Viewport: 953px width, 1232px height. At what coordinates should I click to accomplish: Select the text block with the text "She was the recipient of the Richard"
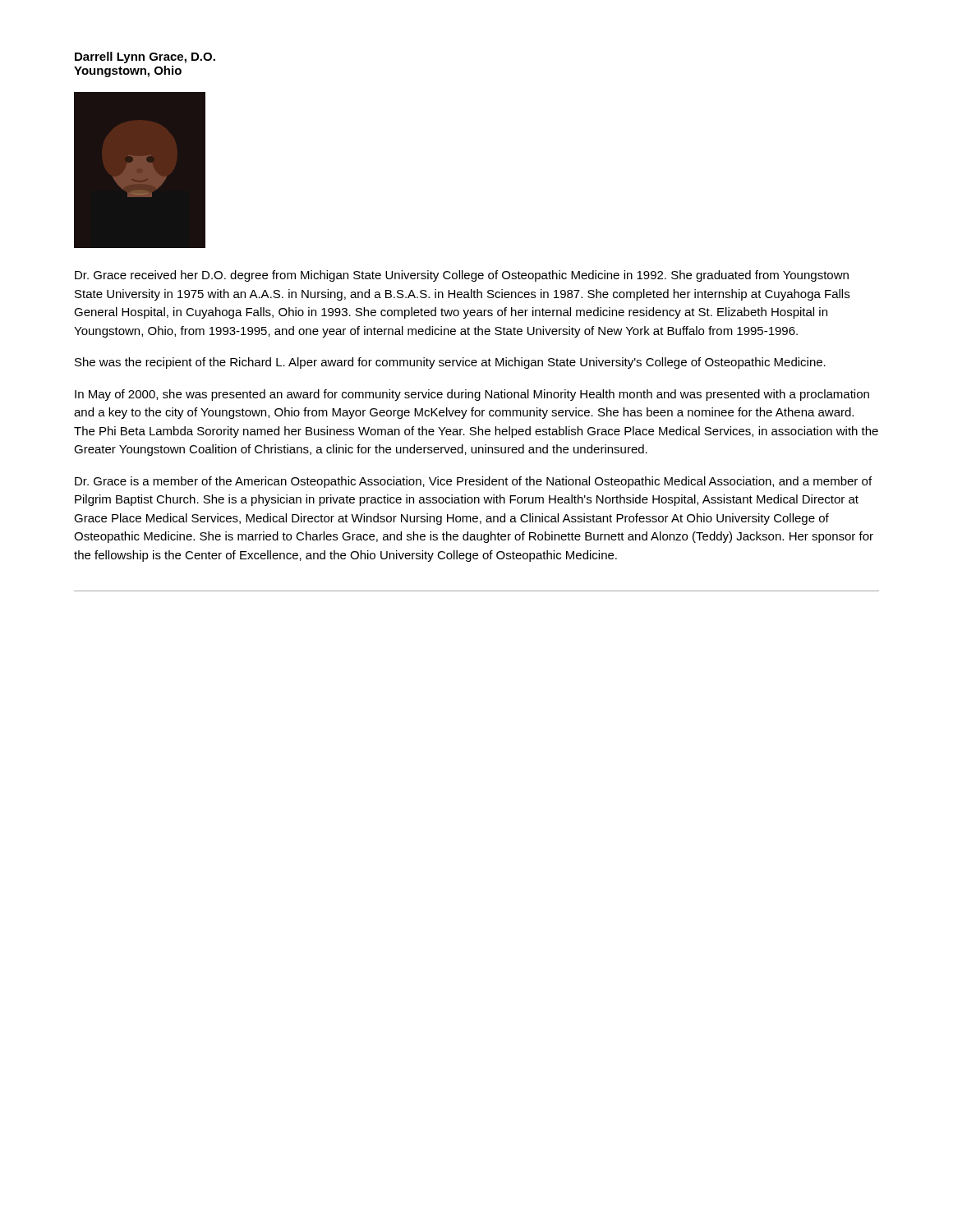point(450,362)
